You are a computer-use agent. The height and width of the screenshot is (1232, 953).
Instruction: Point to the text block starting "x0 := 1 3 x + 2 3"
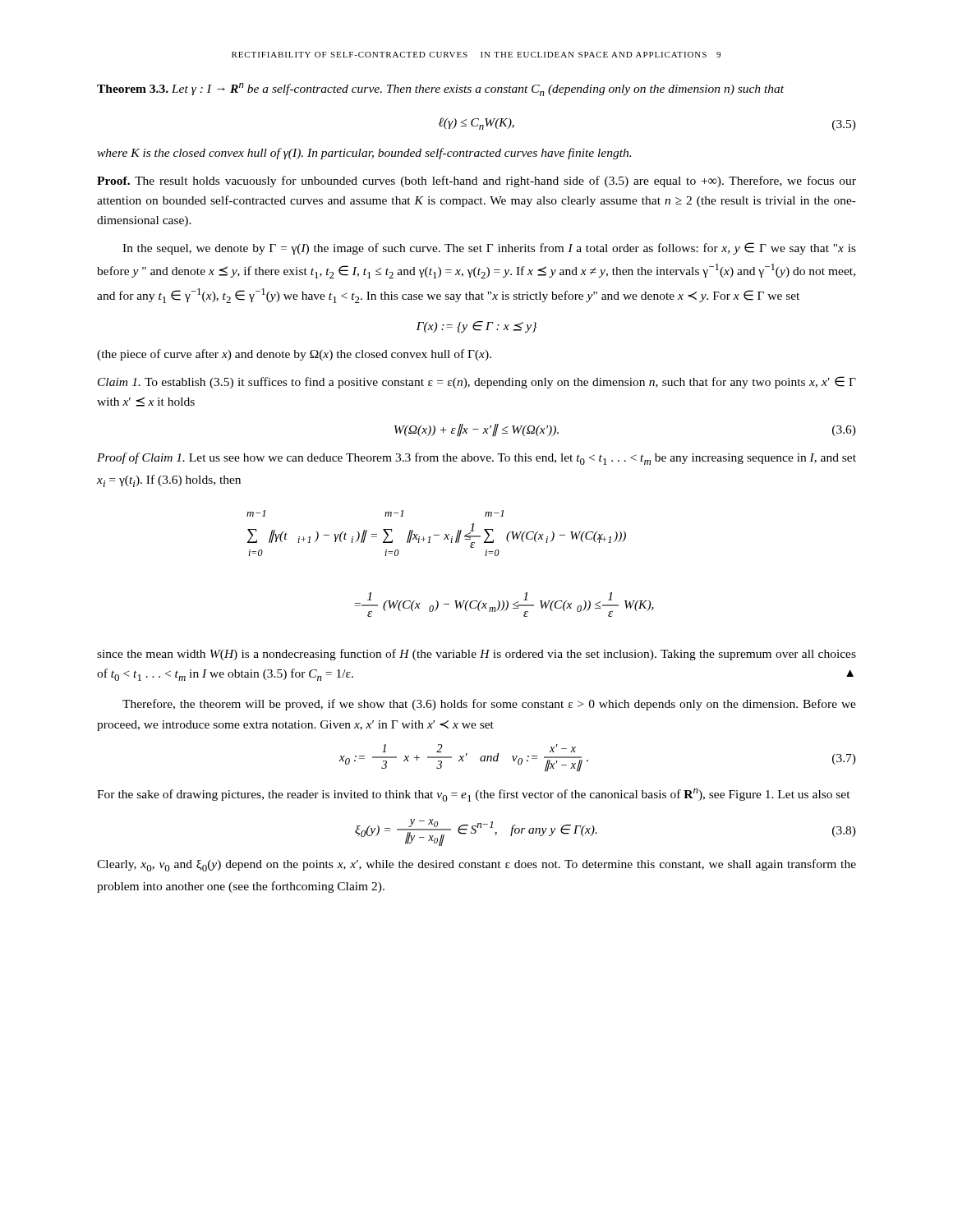[x=476, y=758]
